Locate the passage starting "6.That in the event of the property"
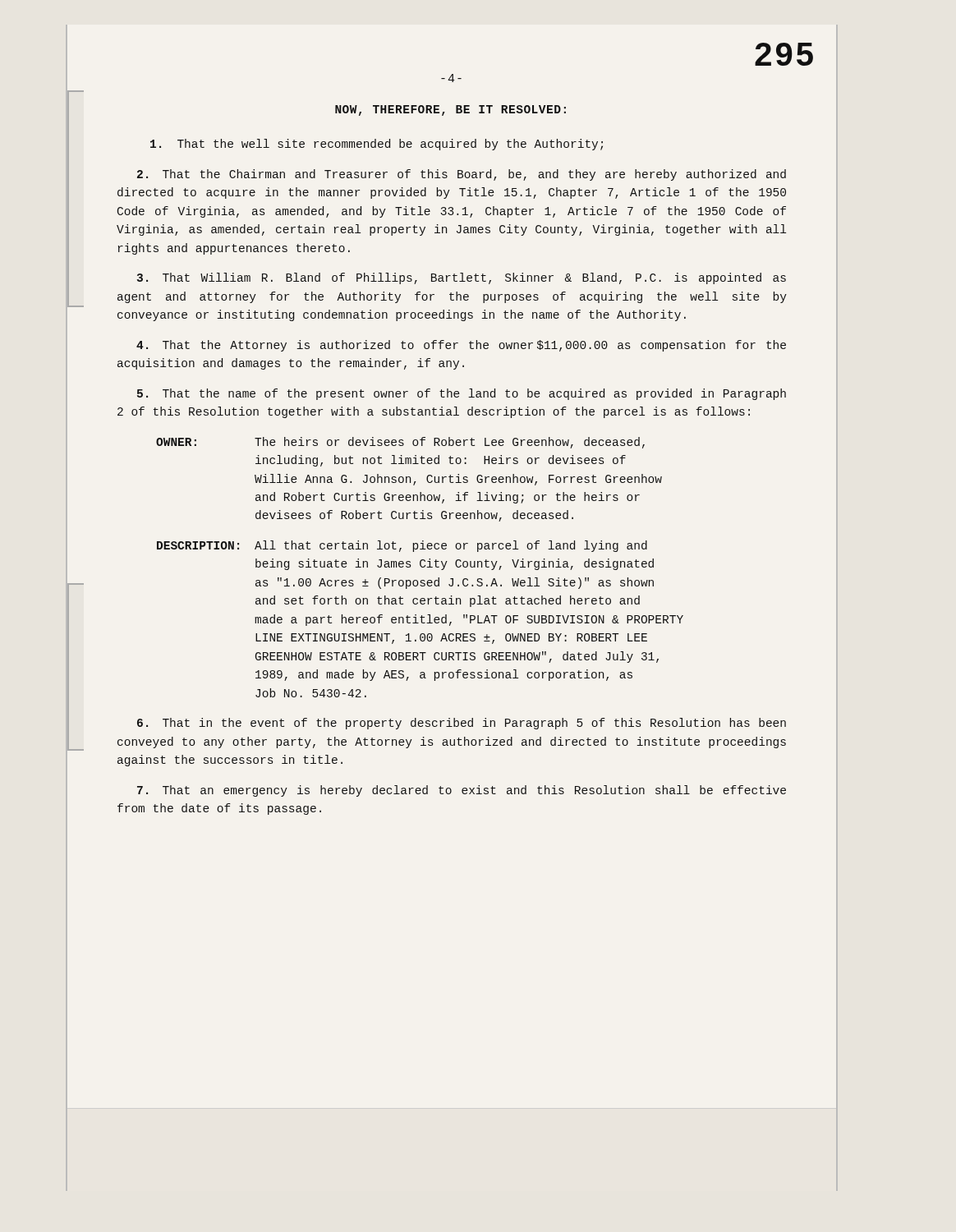Image resolution: width=956 pixels, height=1232 pixels. tap(452, 742)
